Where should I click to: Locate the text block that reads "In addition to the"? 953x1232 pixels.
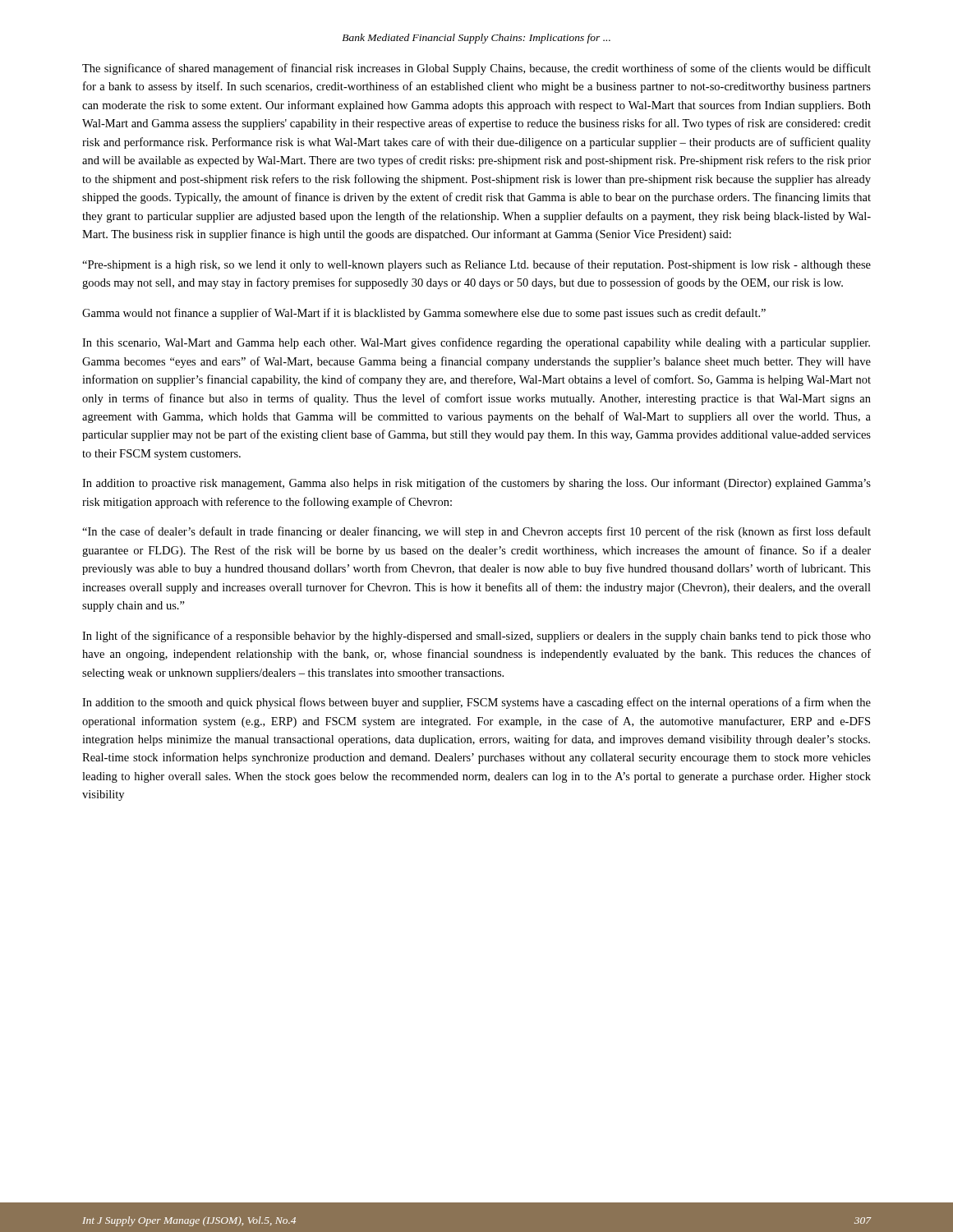click(476, 748)
